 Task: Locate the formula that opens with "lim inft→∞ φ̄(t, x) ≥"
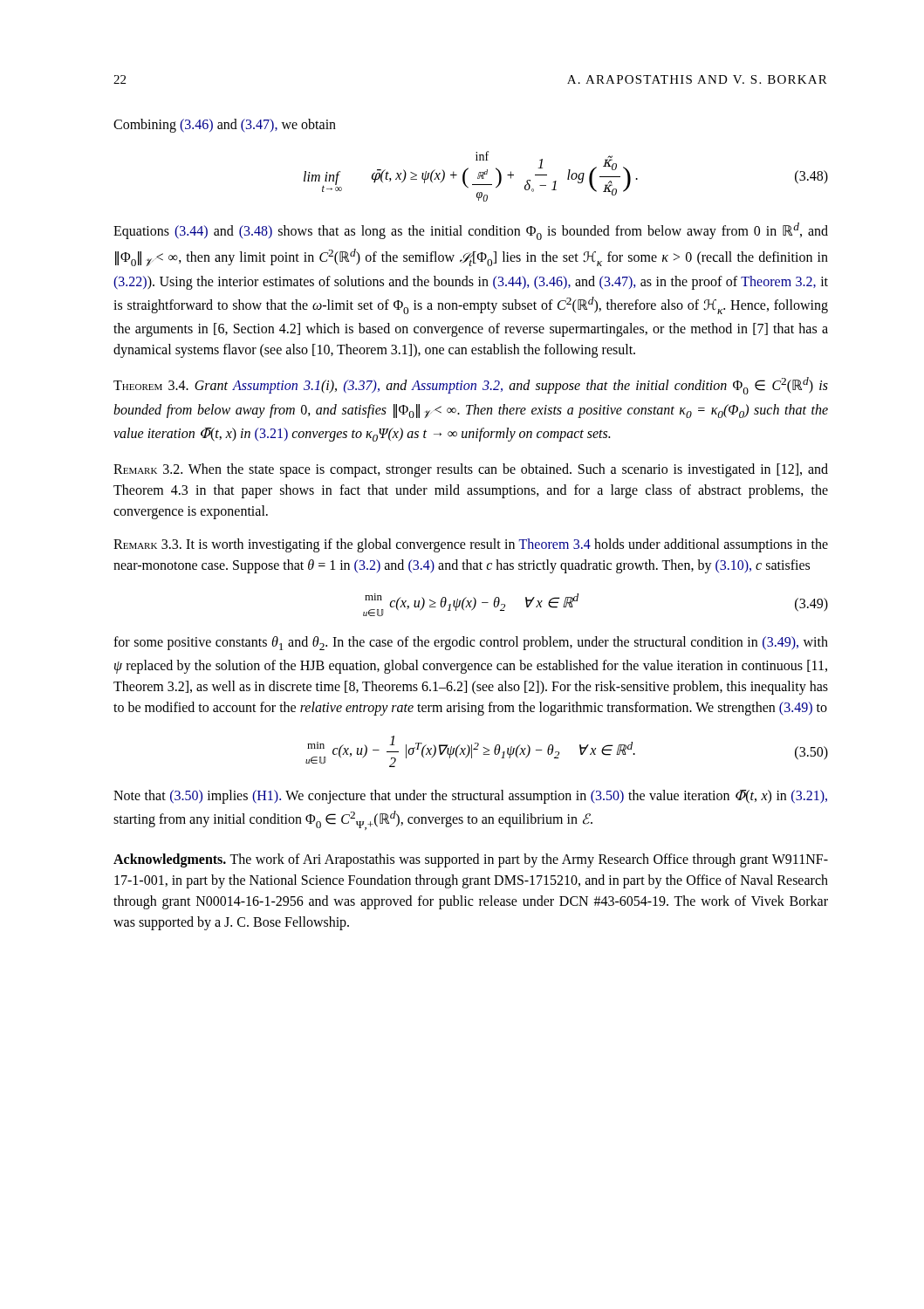[565, 176]
